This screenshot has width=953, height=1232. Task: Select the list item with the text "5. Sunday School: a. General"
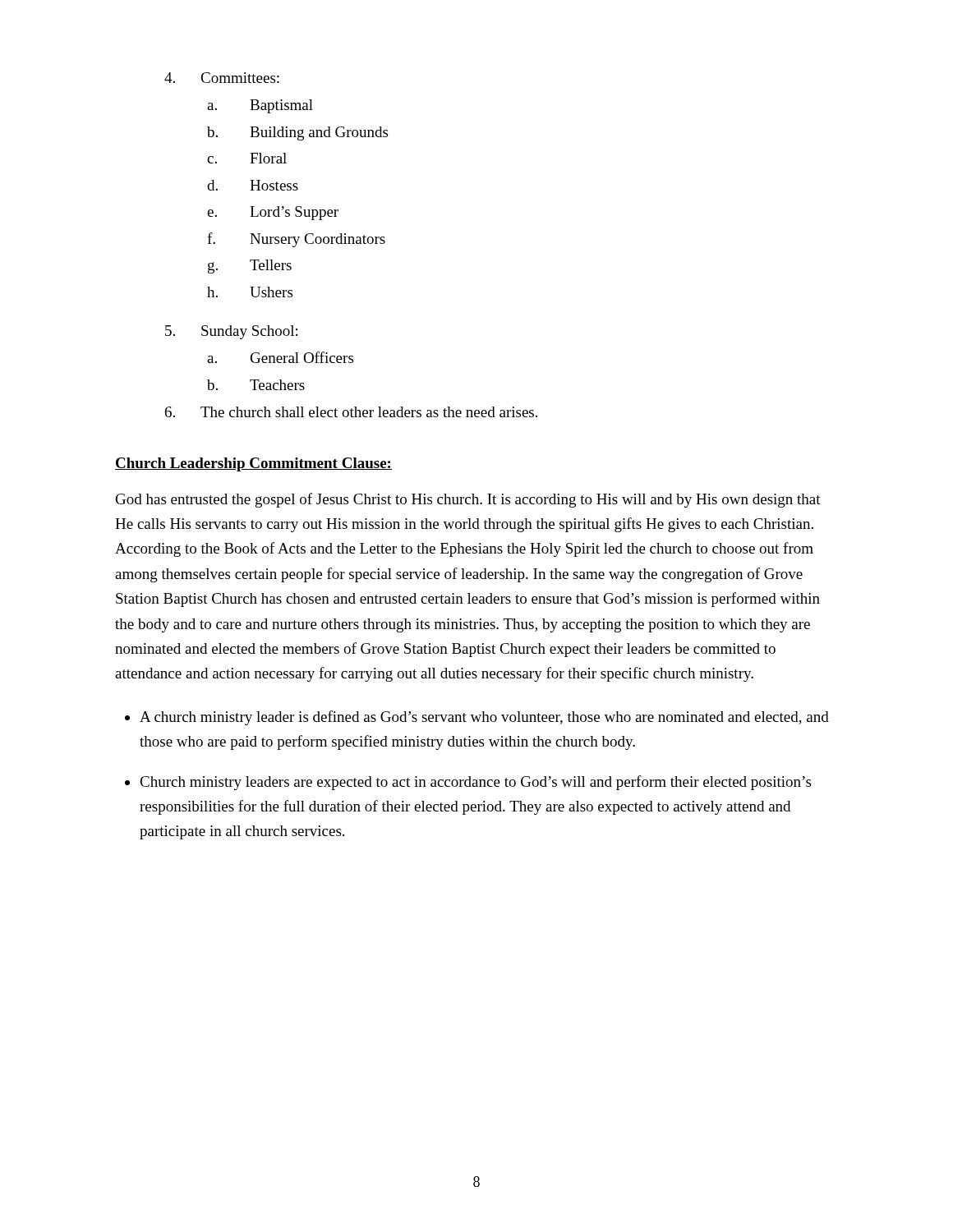pos(231,332)
